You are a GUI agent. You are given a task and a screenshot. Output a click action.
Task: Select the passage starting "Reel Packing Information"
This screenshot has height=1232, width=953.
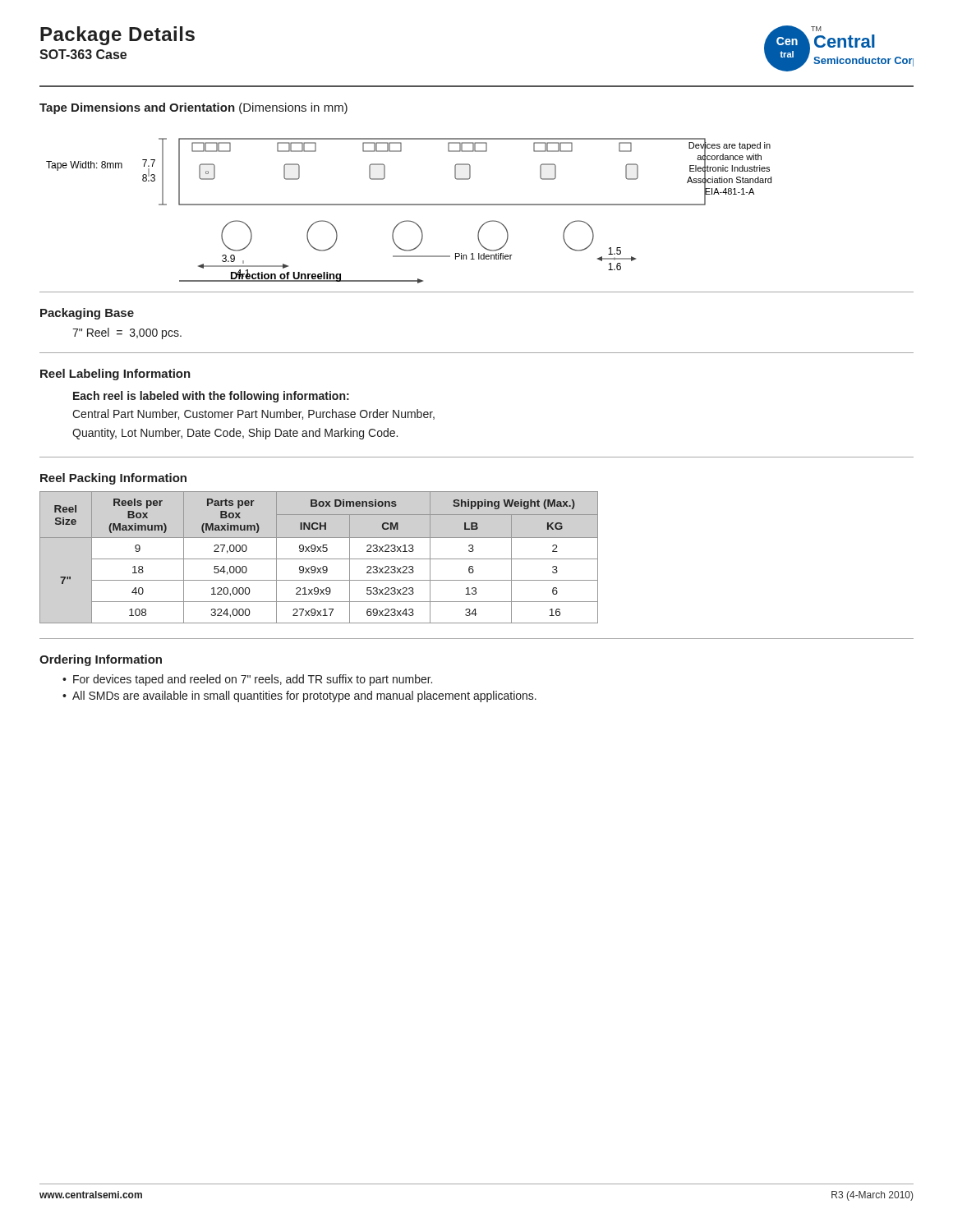113,478
